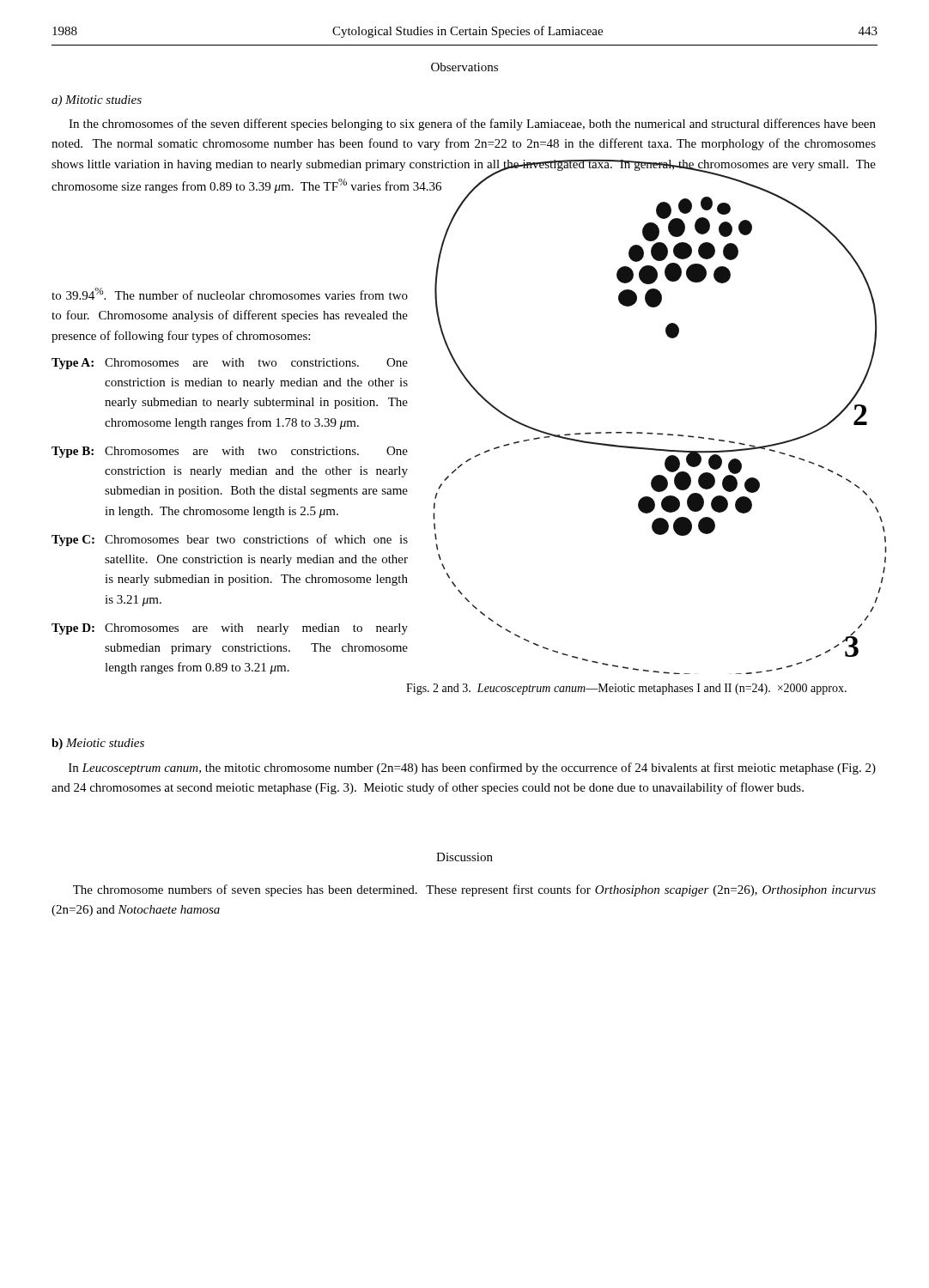
Task: Locate the illustration
Action: click(651, 416)
